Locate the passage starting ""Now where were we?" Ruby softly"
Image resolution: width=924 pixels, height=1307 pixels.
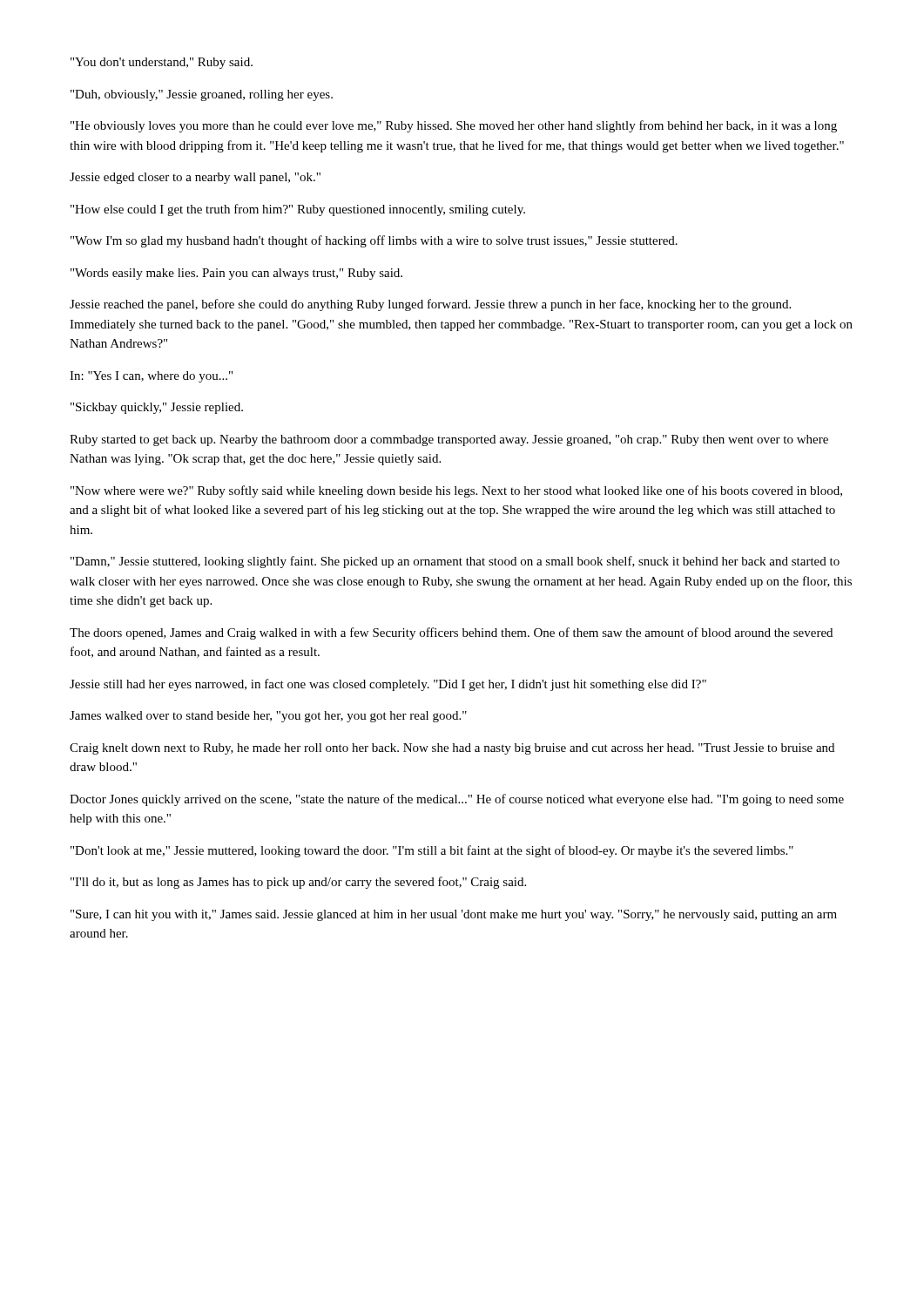pos(456,510)
